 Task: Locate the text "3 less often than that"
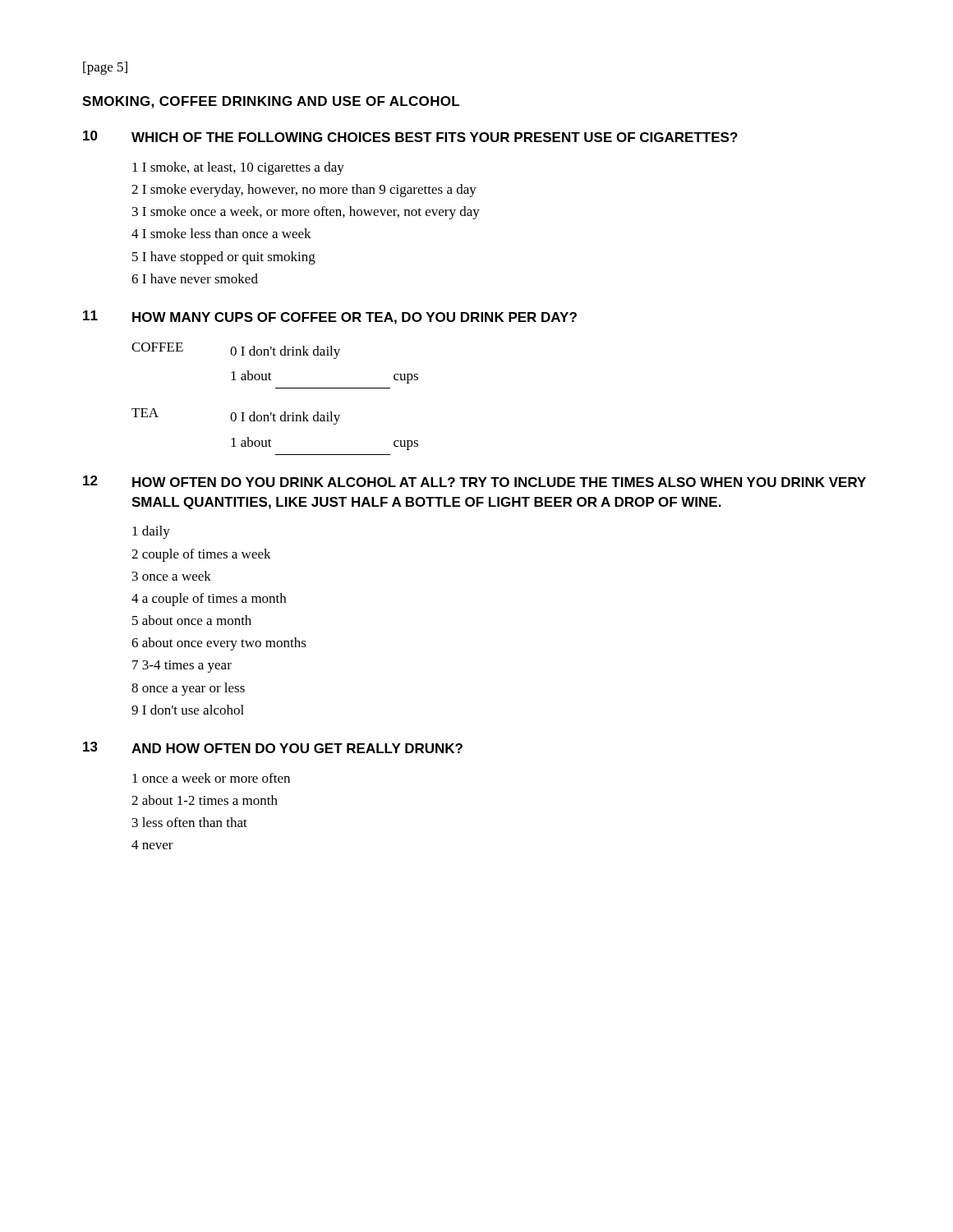point(189,823)
